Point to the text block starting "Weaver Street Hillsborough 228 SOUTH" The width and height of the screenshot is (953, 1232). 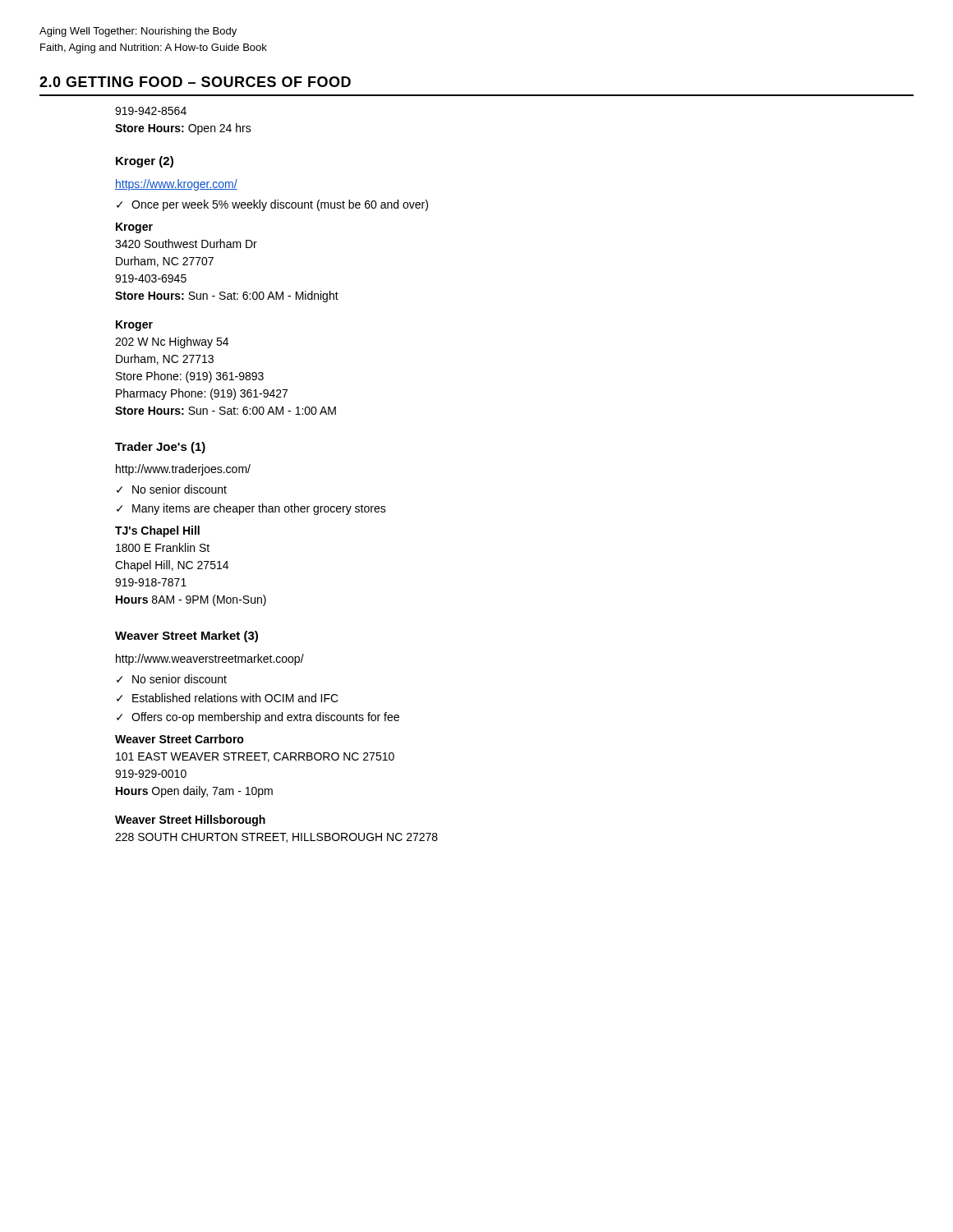277,828
